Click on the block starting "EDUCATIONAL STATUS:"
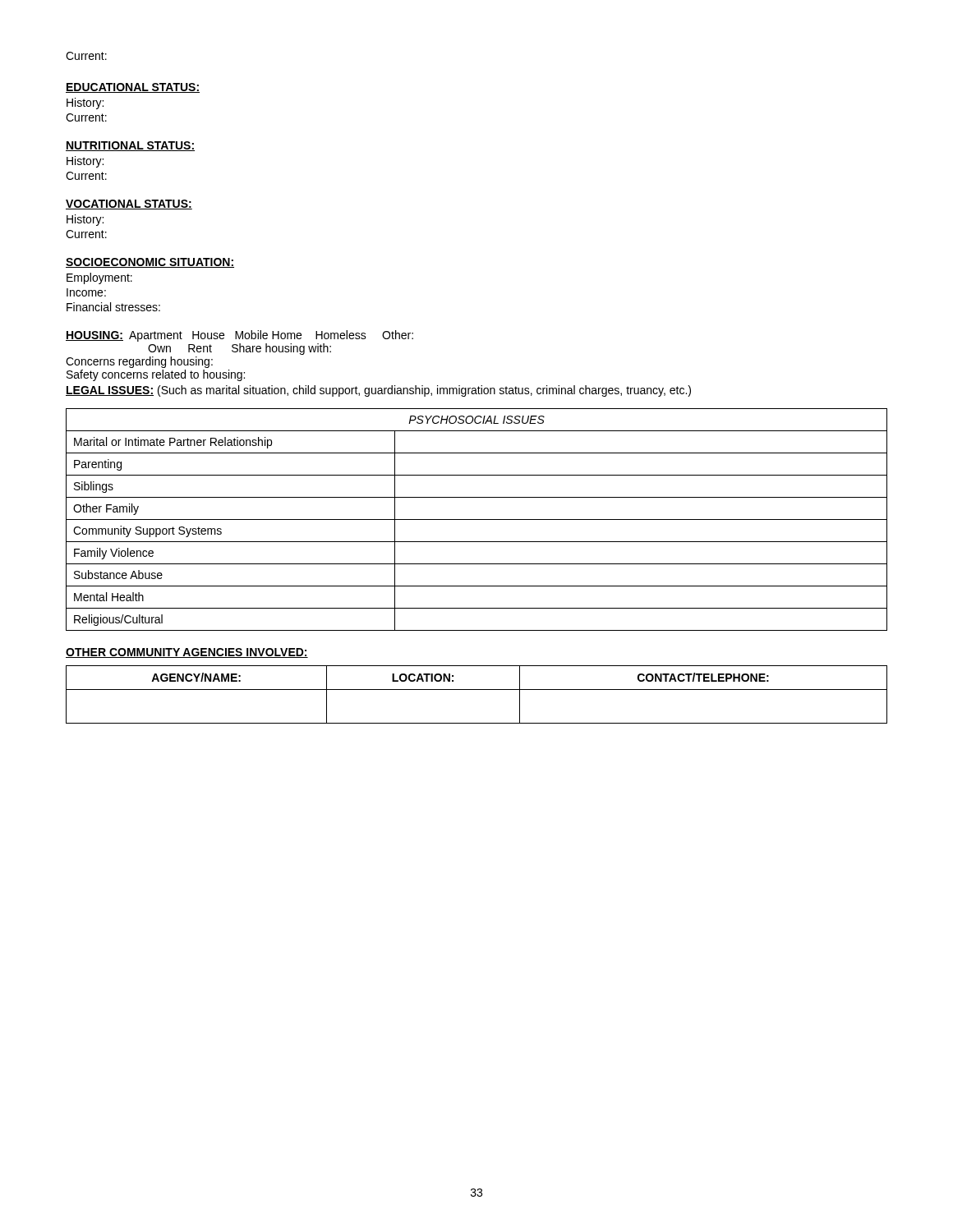 point(133,87)
